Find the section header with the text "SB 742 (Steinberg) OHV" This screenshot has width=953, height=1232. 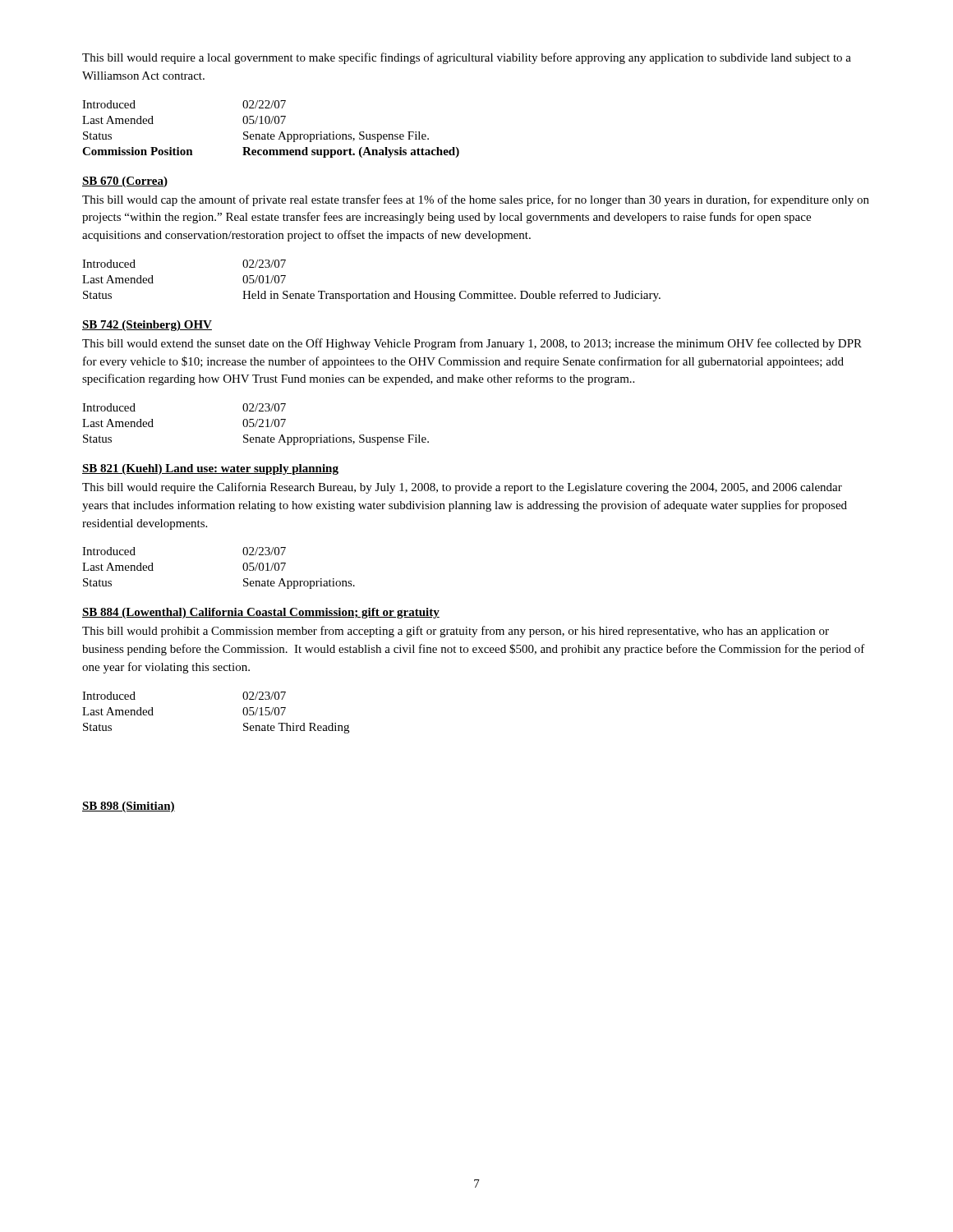pos(147,324)
